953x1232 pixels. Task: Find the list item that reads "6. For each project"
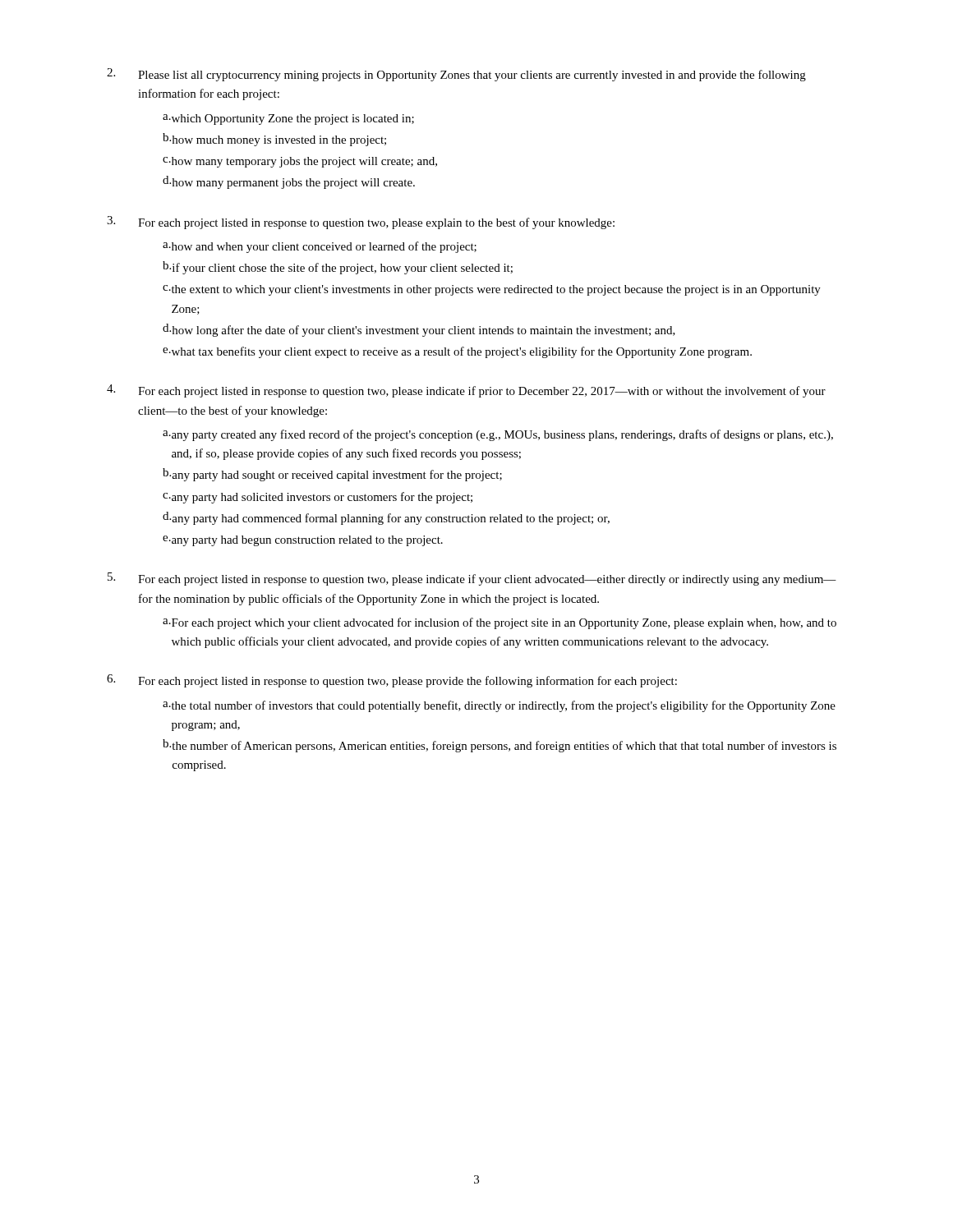coord(392,681)
